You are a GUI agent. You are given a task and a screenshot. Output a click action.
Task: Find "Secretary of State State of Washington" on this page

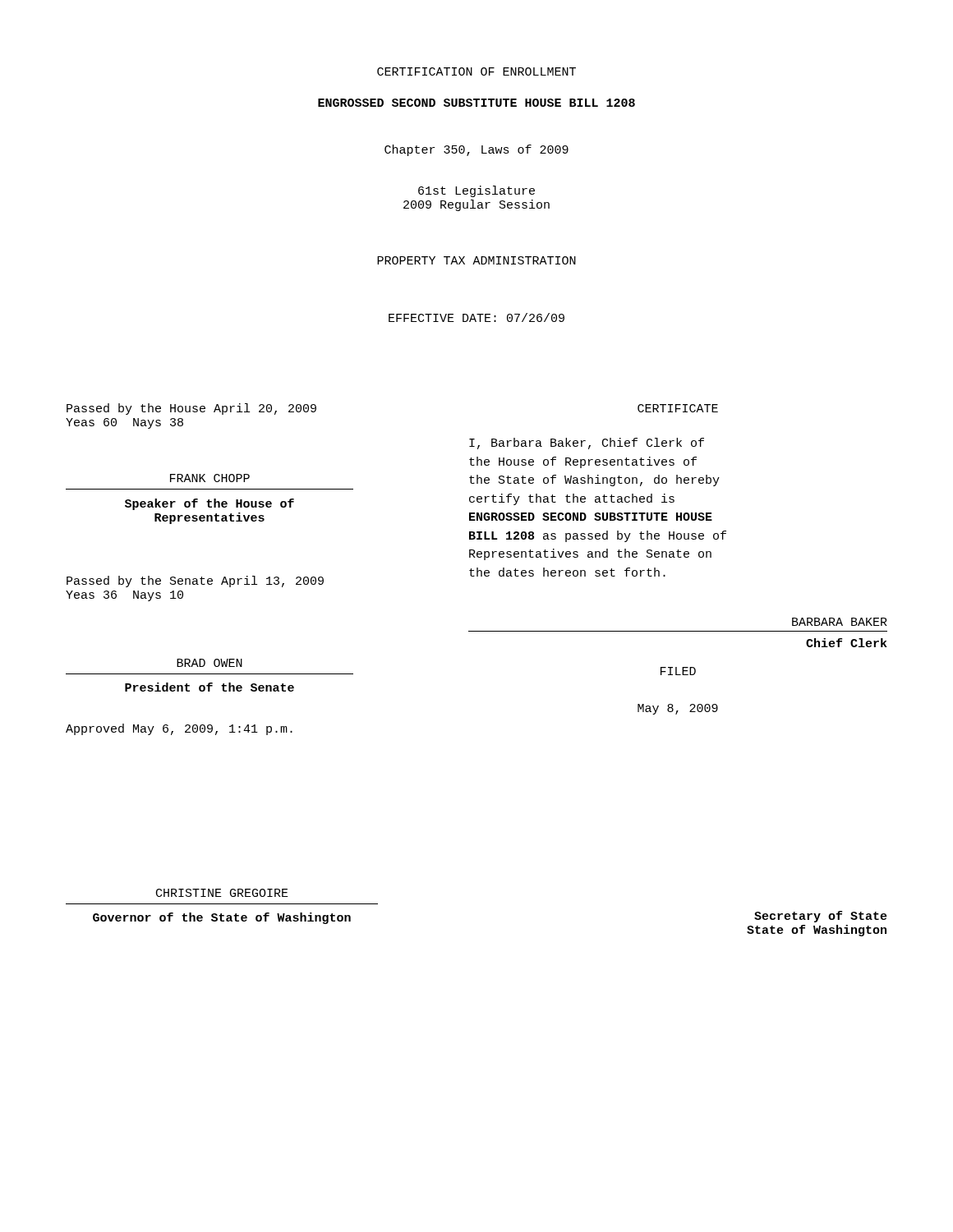coord(817,924)
